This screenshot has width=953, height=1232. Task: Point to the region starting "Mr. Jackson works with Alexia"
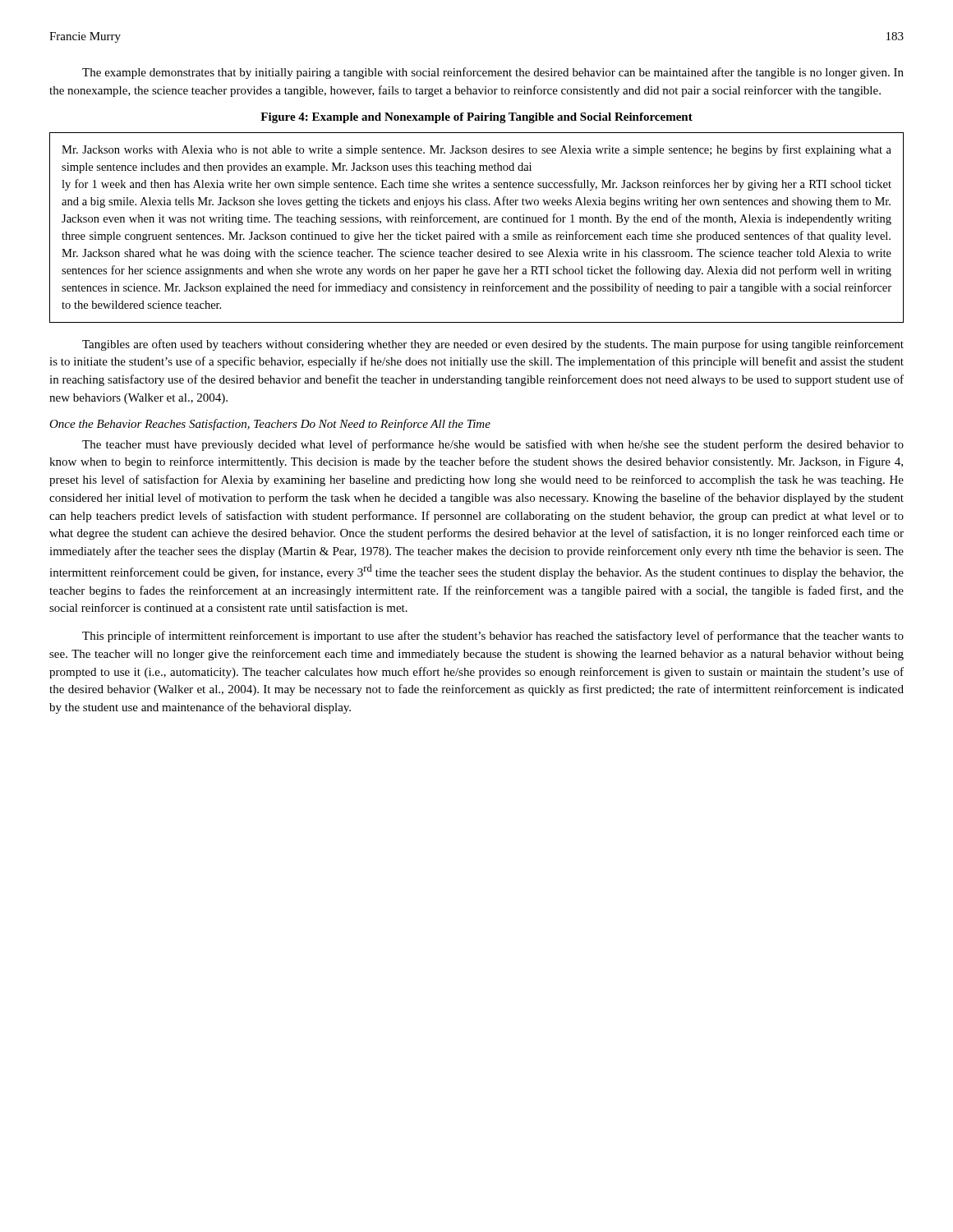click(x=476, y=227)
